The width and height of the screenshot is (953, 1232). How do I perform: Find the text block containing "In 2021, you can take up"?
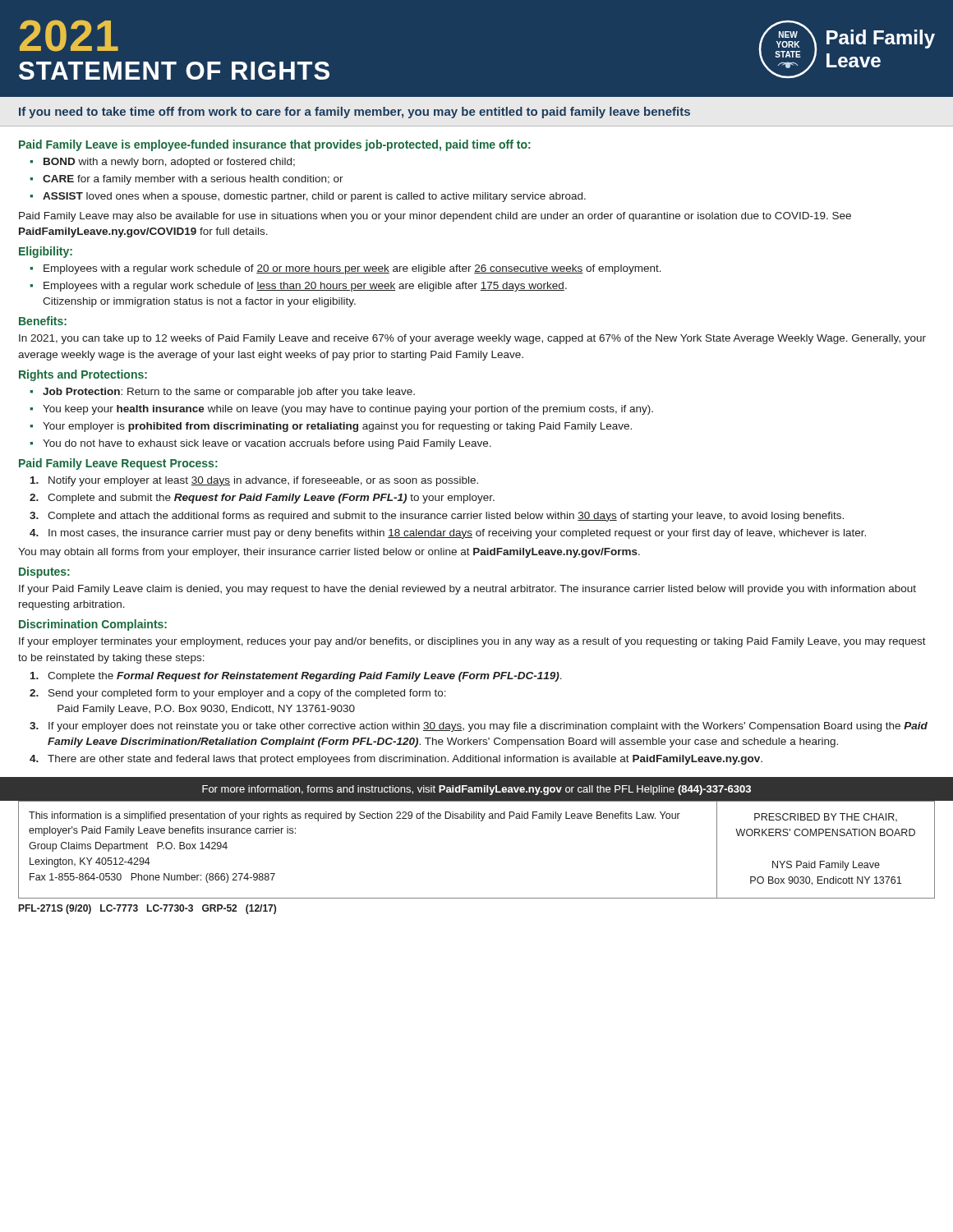click(x=472, y=346)
